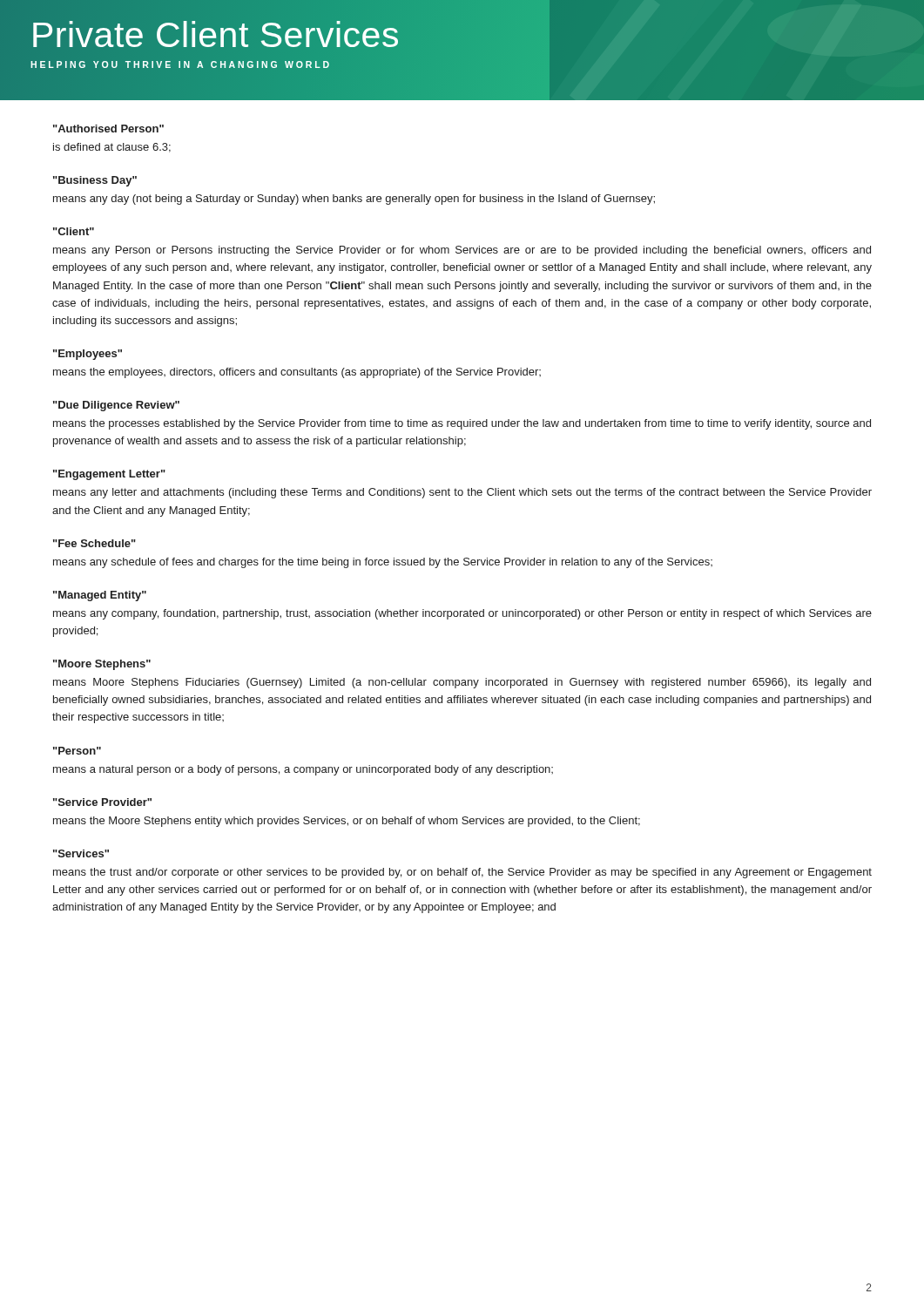Point to the text block starting "means the employees,"
Viewport: 924px width, 1307px height.
(x=462, y=372)
